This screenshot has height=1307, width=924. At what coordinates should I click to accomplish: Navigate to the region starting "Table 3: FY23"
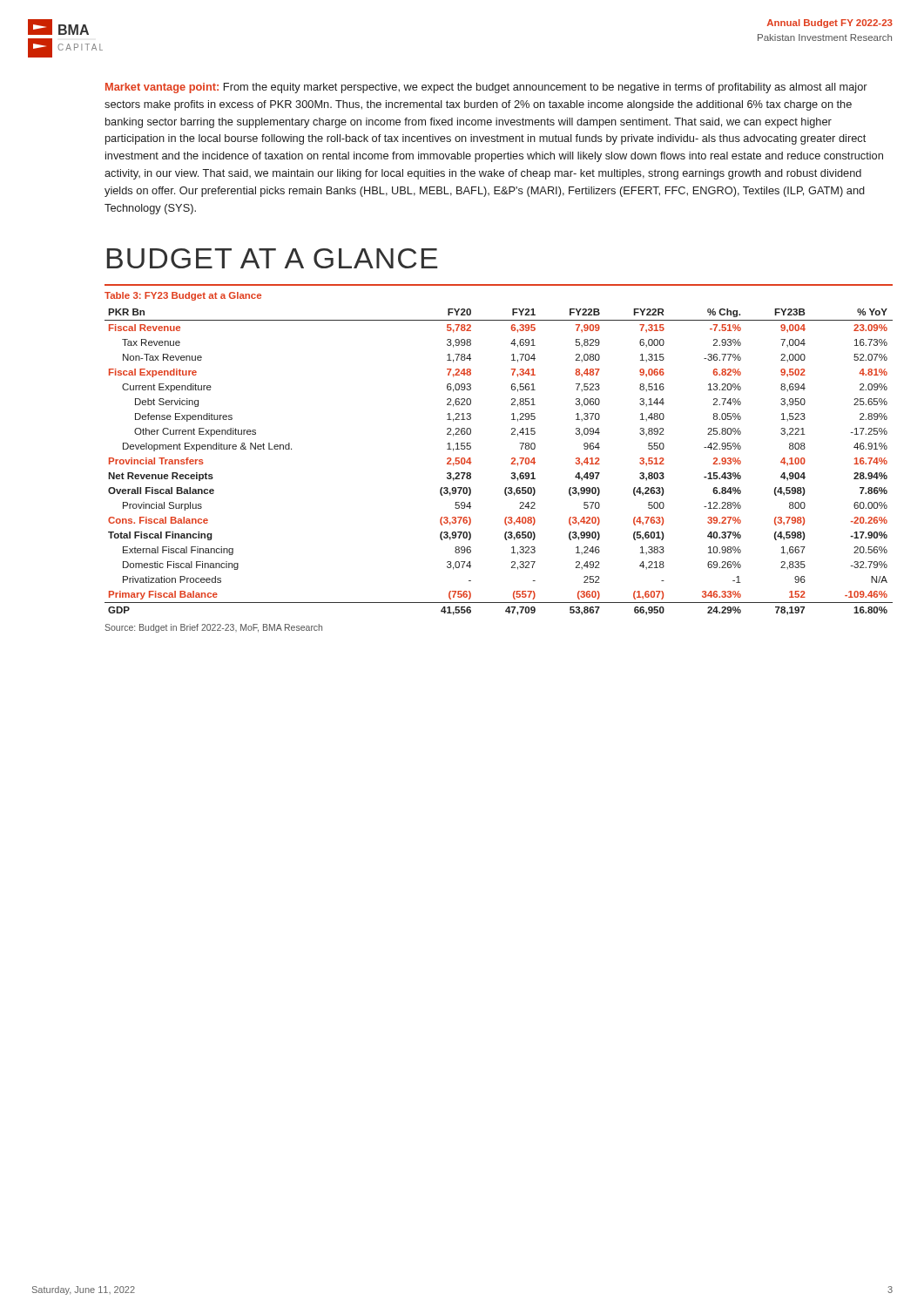[183, 295]
